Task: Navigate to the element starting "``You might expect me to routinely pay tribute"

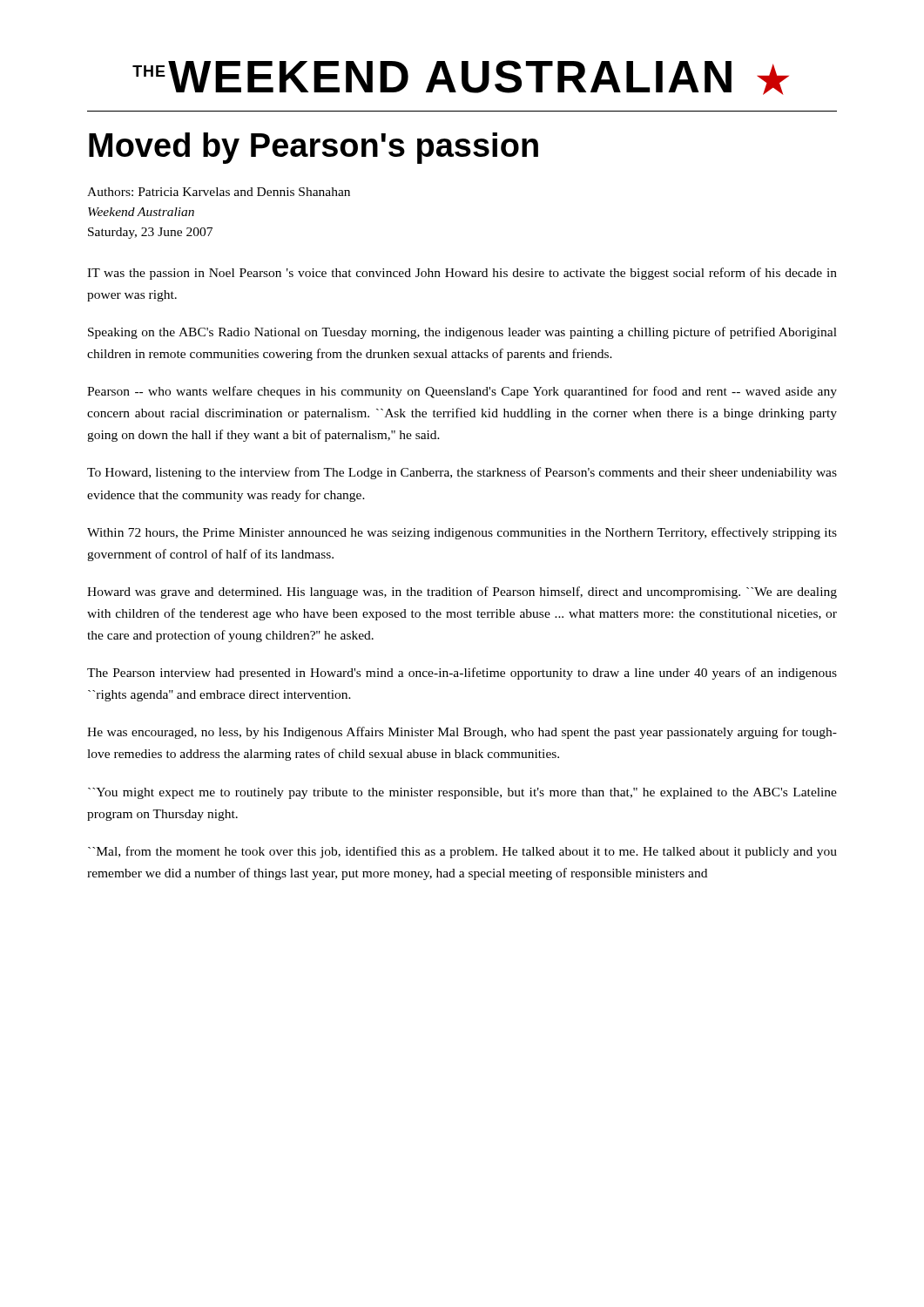Action: tap(462, 802)
